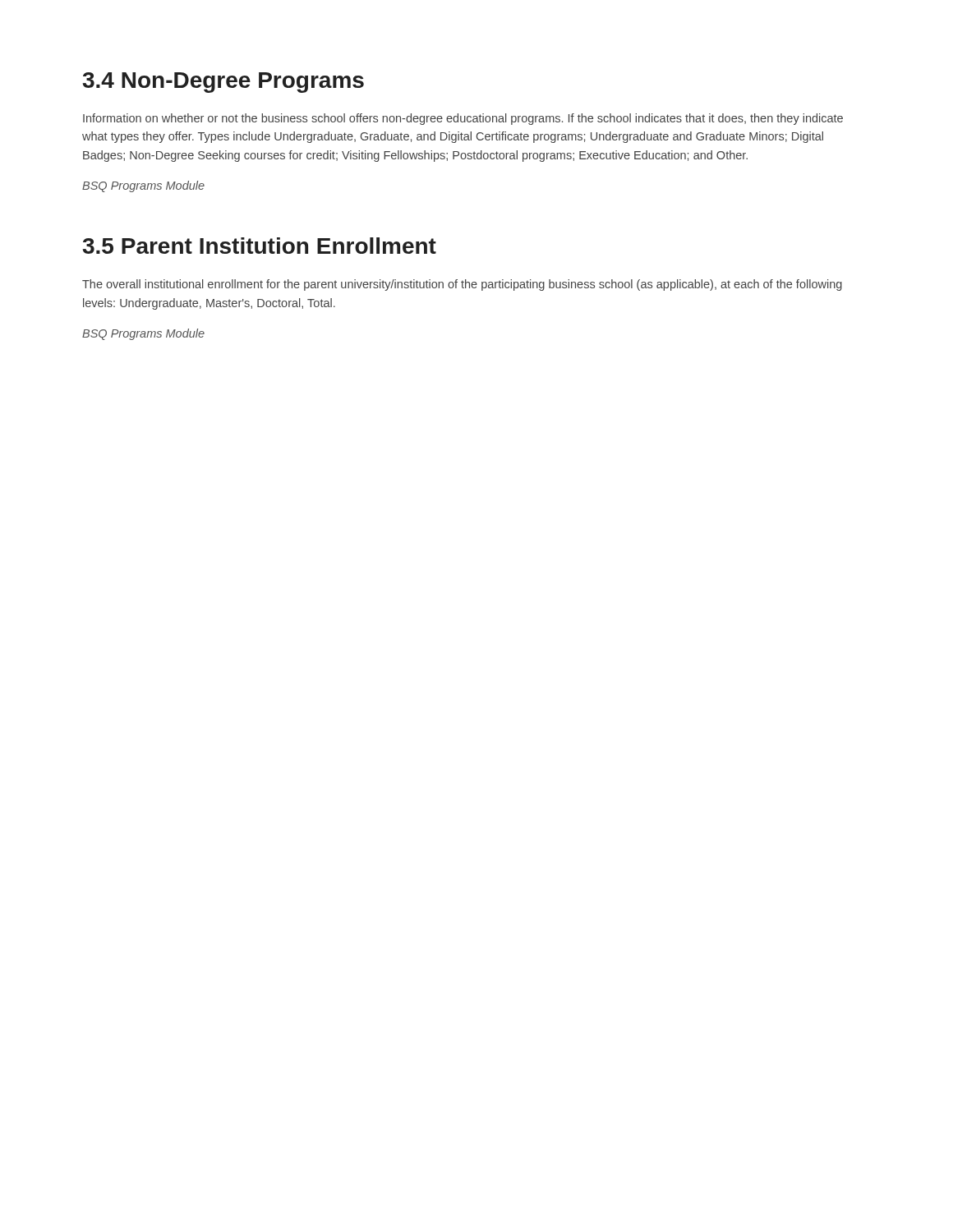Navigate to the region starting "The overall institutional enrollment"
953x1232 pixels.
pyautogui.click(x=462, y=294)
